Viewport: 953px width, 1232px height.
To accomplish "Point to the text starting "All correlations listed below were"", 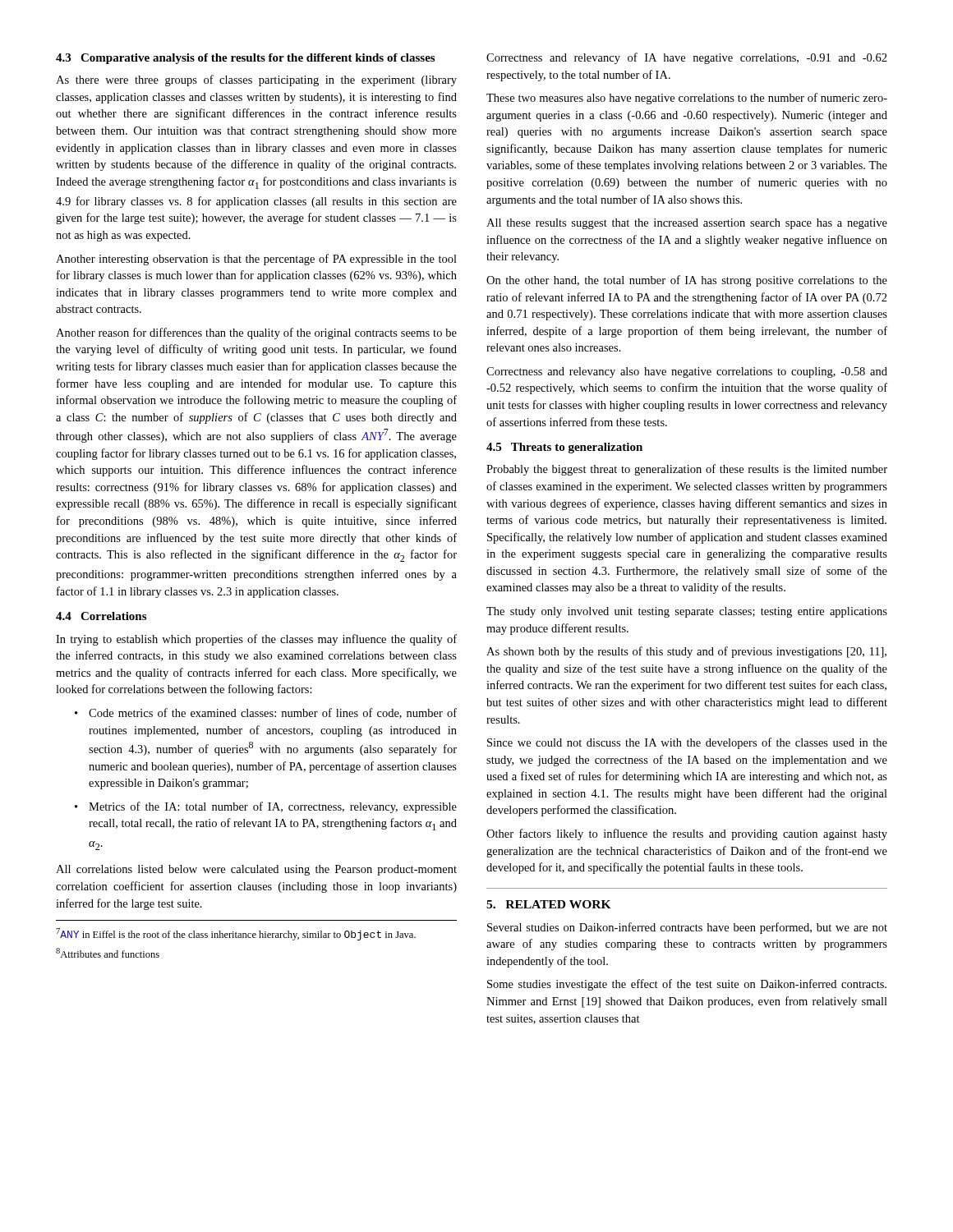I will tap(256, 886).
